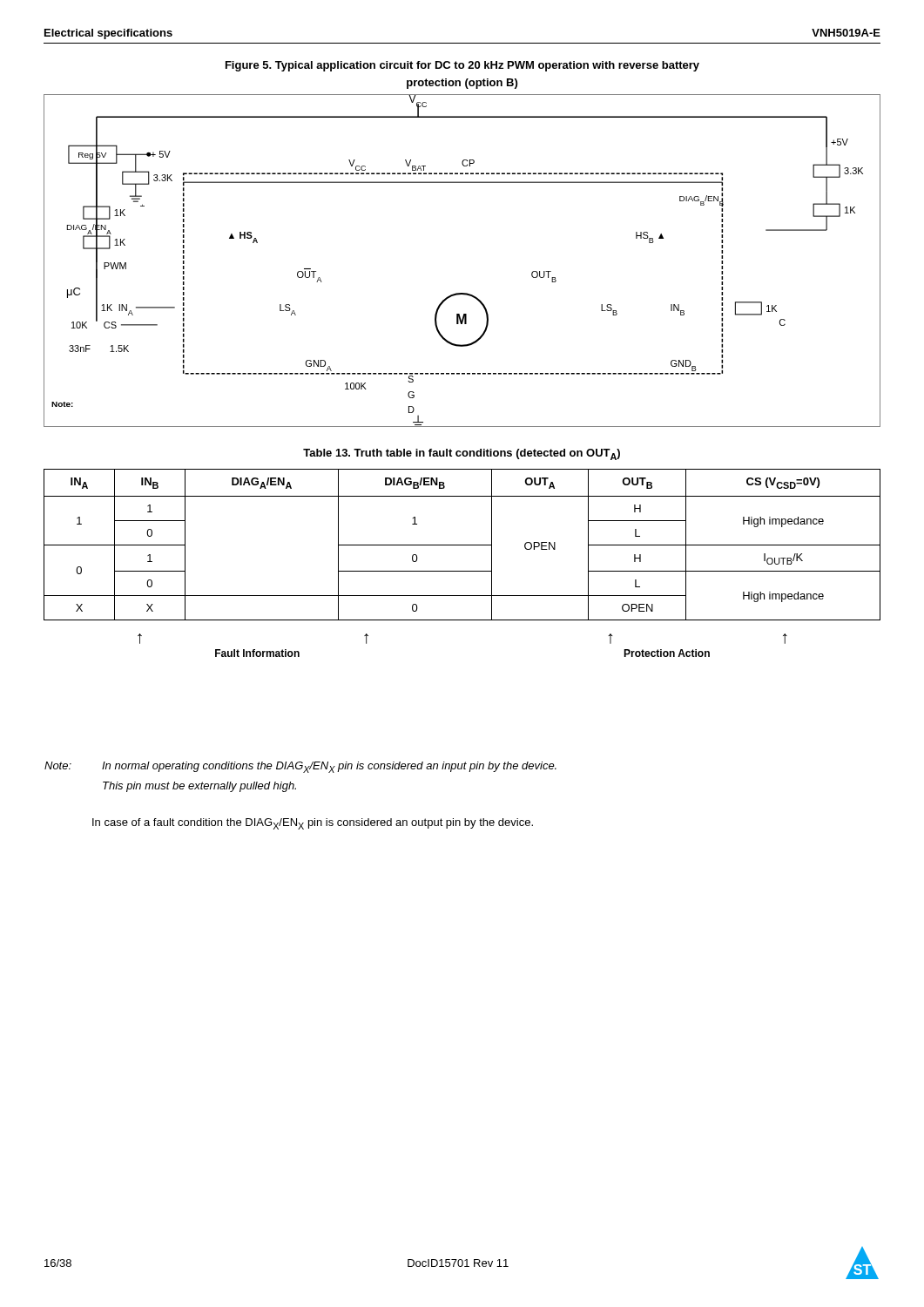This screenshot has width=924, height=1307.
Task: Find the engineering diagram
Action: [x=462, y=261]
